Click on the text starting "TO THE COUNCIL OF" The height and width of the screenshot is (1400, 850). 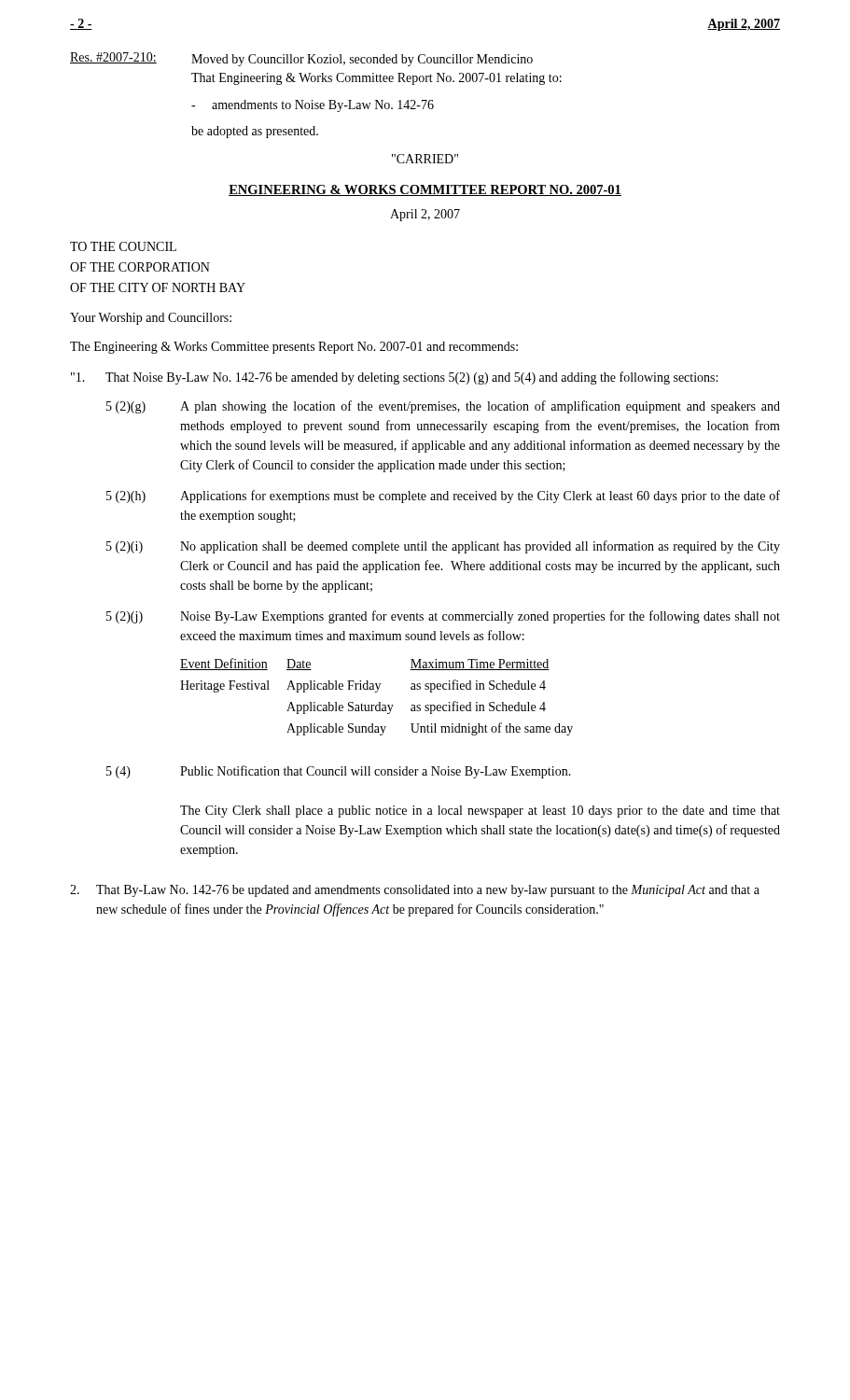pos(158,267)
